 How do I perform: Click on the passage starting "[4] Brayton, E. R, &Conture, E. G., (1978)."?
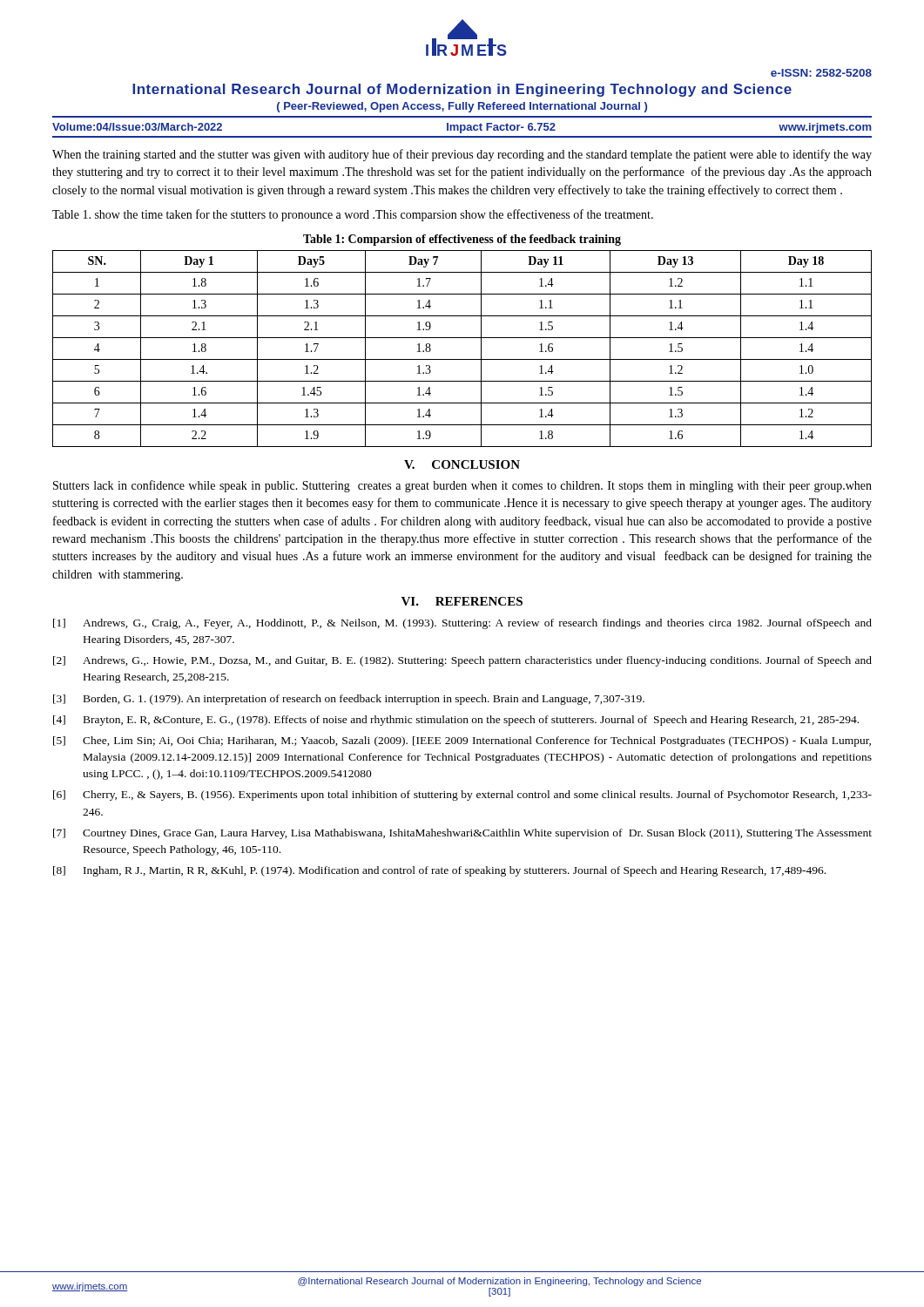[462, 719]
